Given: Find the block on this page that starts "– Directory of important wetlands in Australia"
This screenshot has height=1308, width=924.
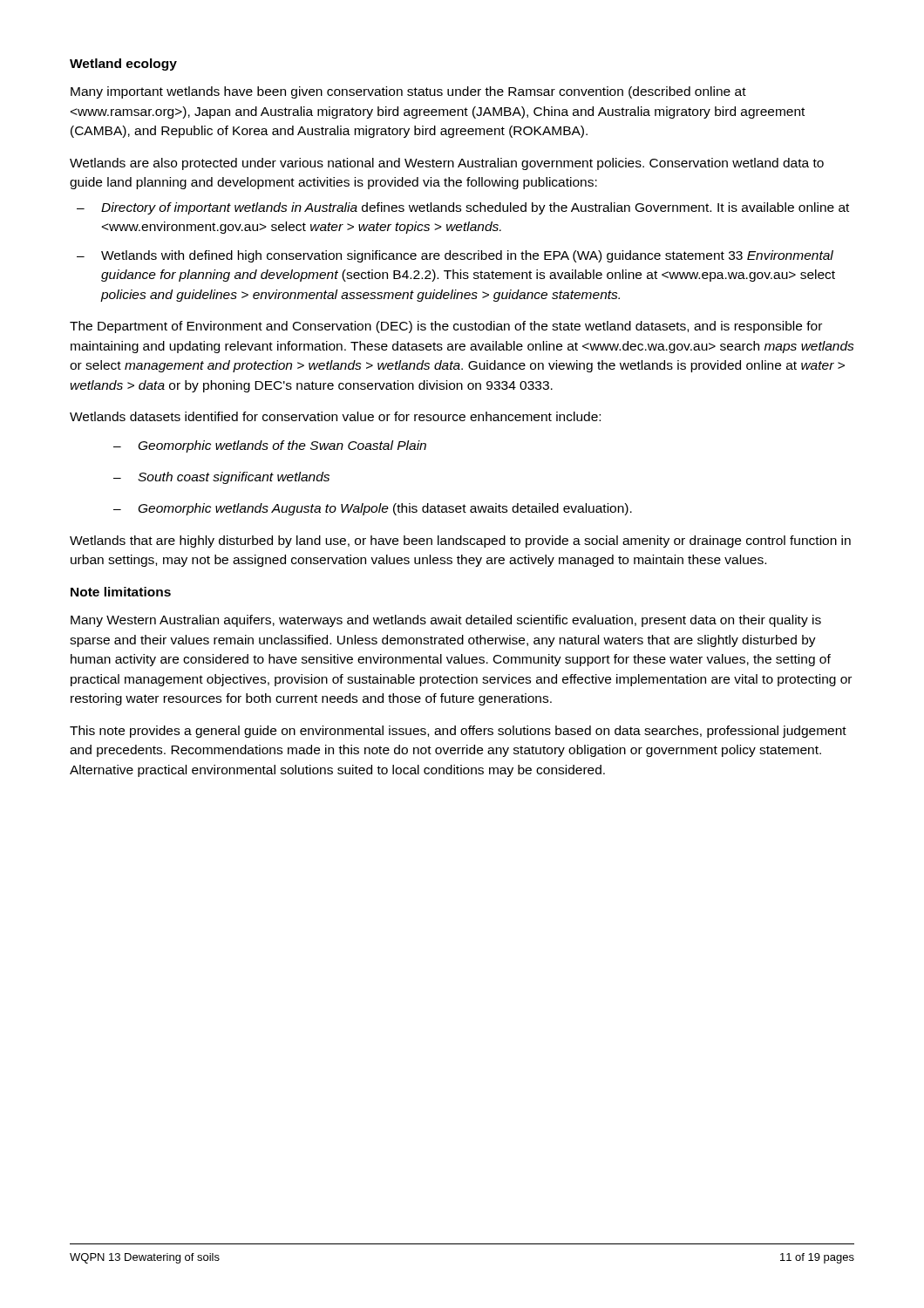Looking at the screenshot, I should 465,217.
